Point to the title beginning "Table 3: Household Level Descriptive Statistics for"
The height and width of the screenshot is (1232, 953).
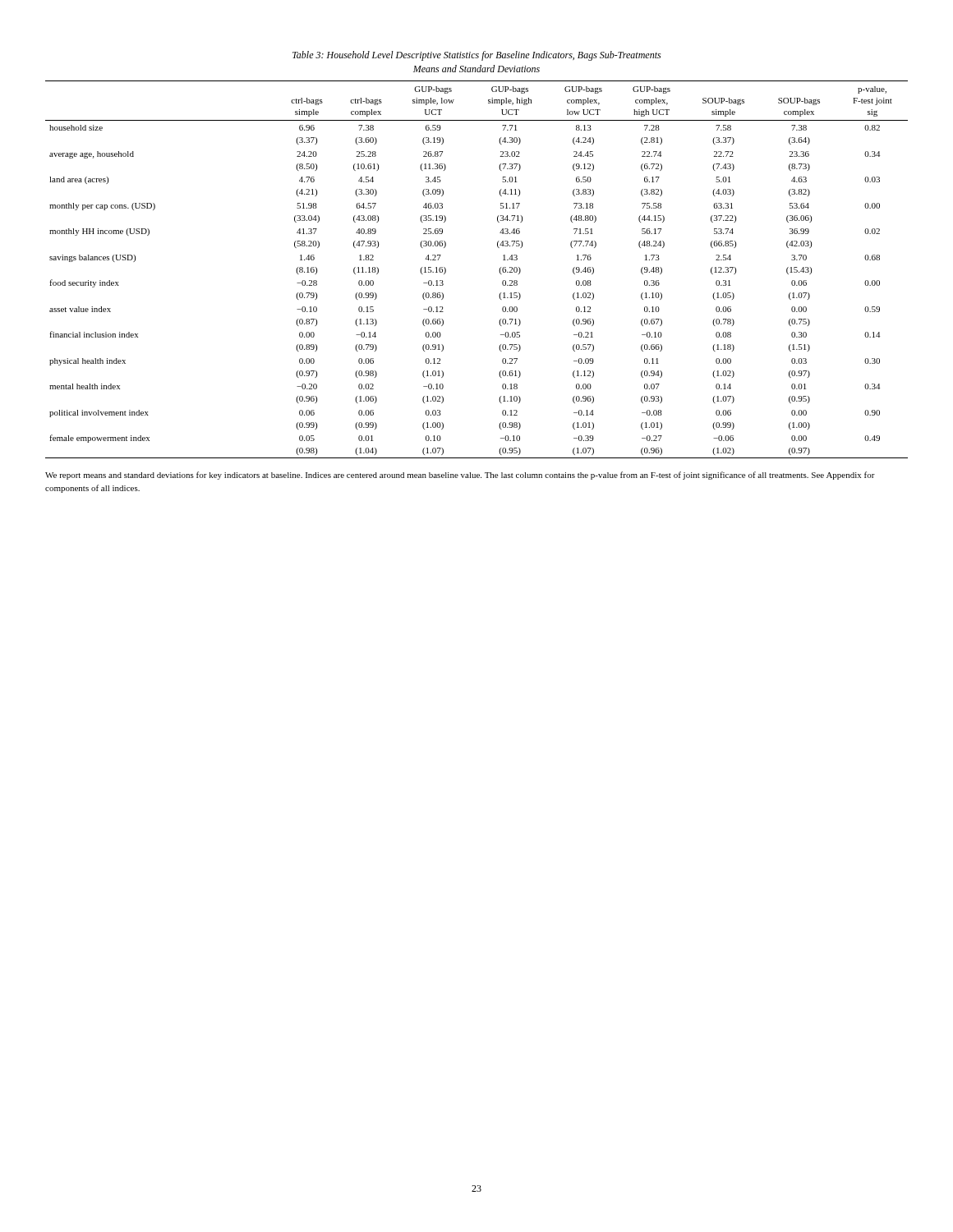click(x=476, y=55)
